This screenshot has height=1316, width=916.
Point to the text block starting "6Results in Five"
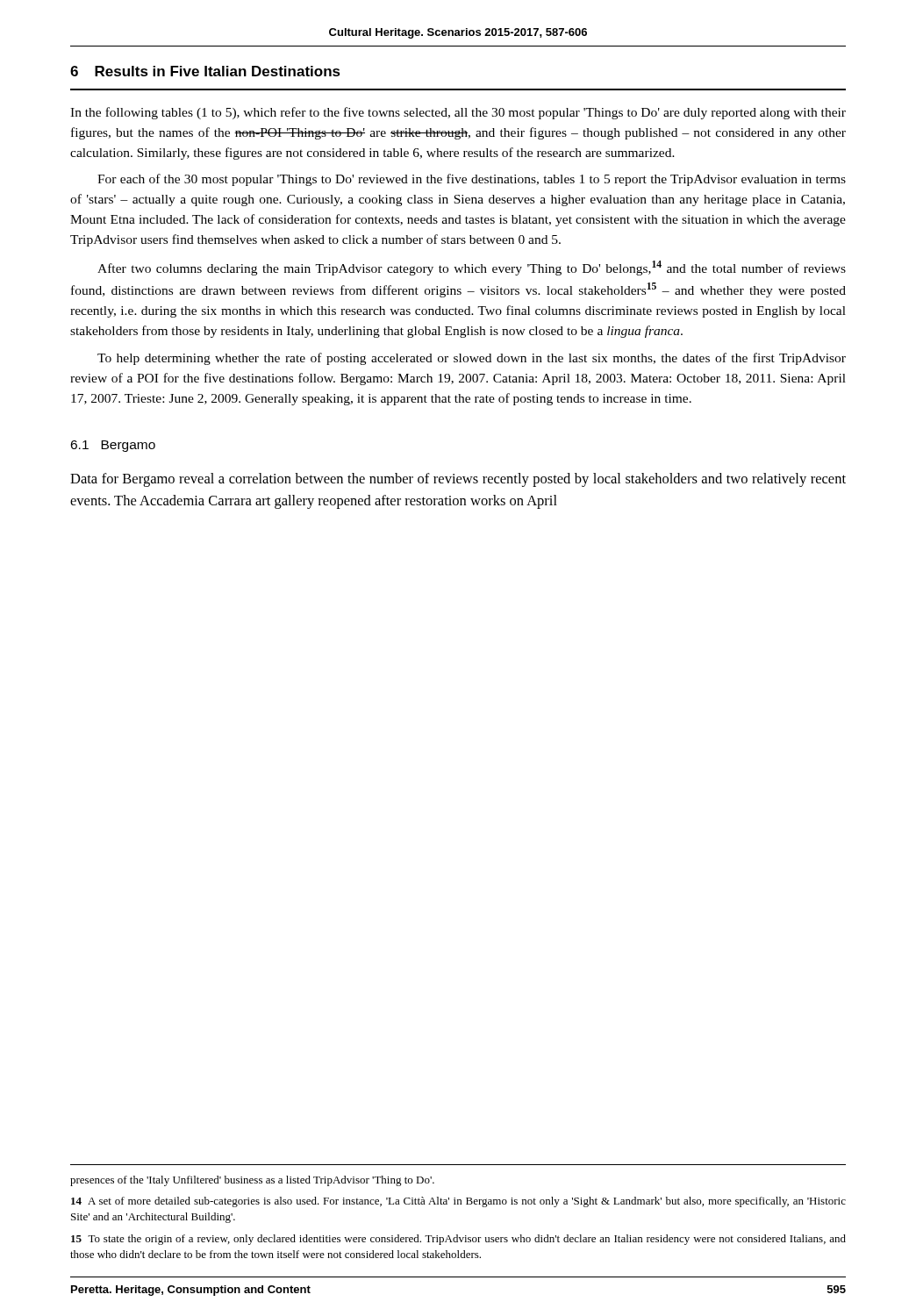coord(205,72)
